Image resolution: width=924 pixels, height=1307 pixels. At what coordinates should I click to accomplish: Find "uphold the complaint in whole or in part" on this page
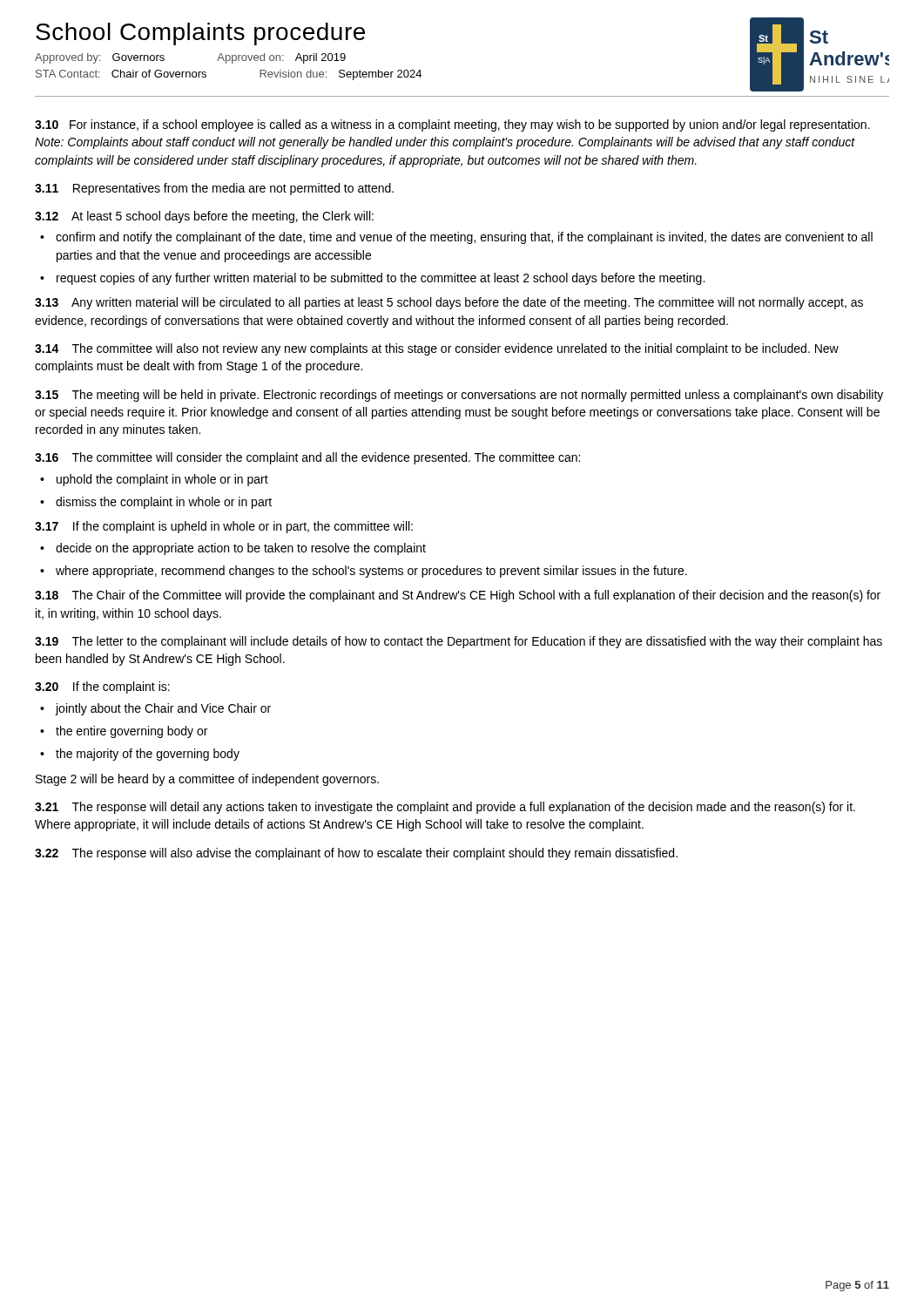tap(162, 479)
